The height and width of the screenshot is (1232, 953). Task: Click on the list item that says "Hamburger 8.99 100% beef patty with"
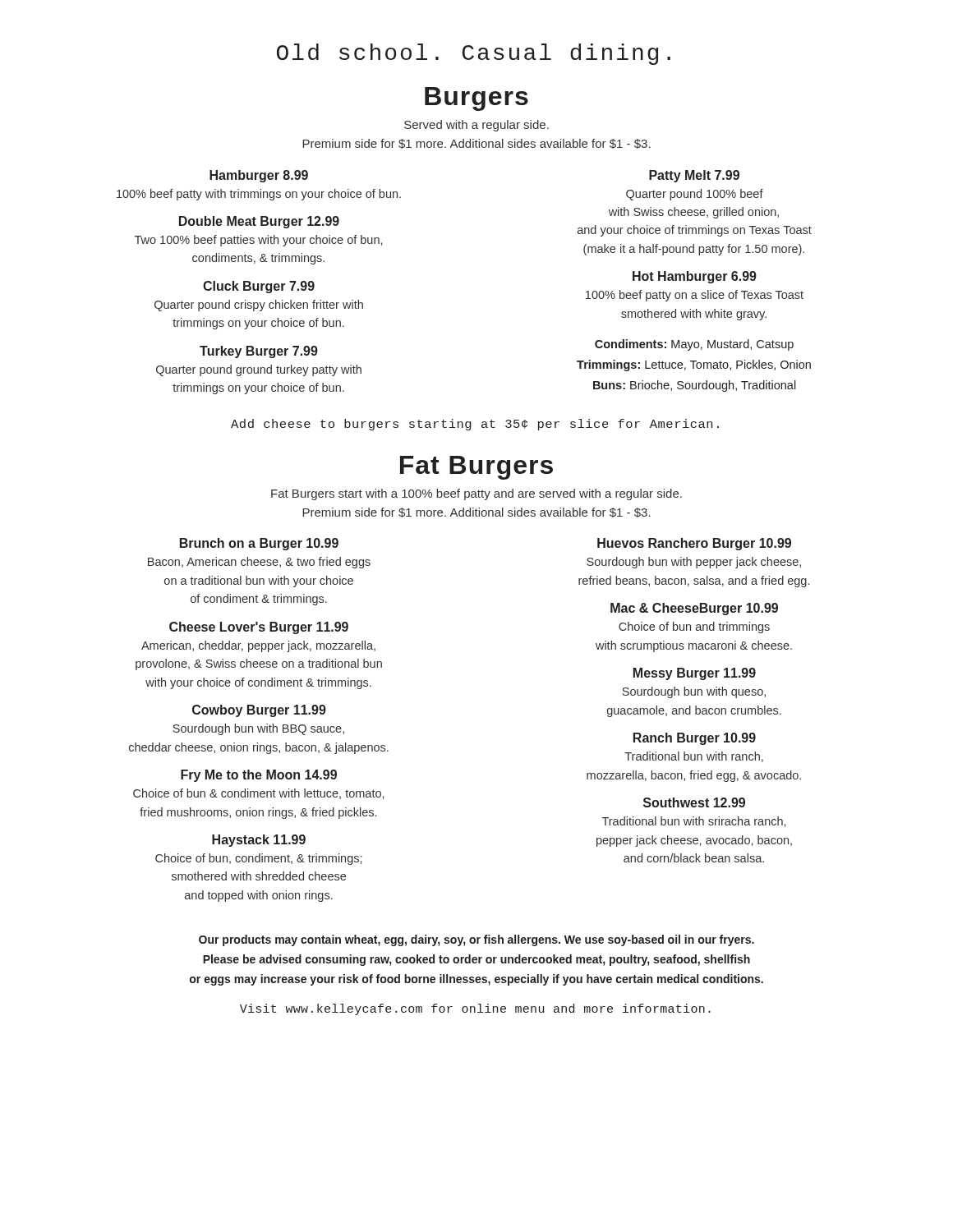(259, 185)
